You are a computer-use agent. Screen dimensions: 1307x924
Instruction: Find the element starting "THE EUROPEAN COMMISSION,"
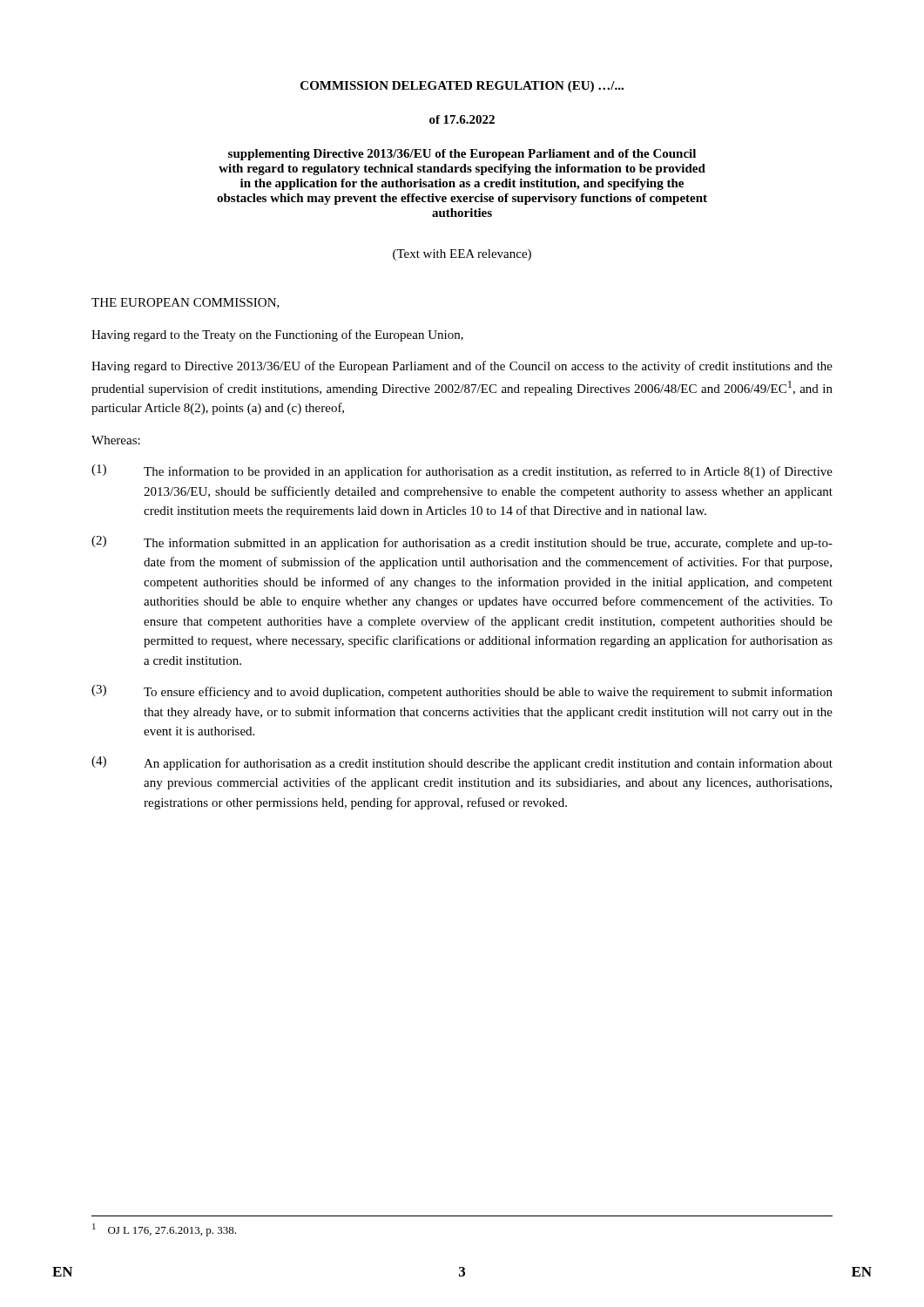tap(186, 302)
